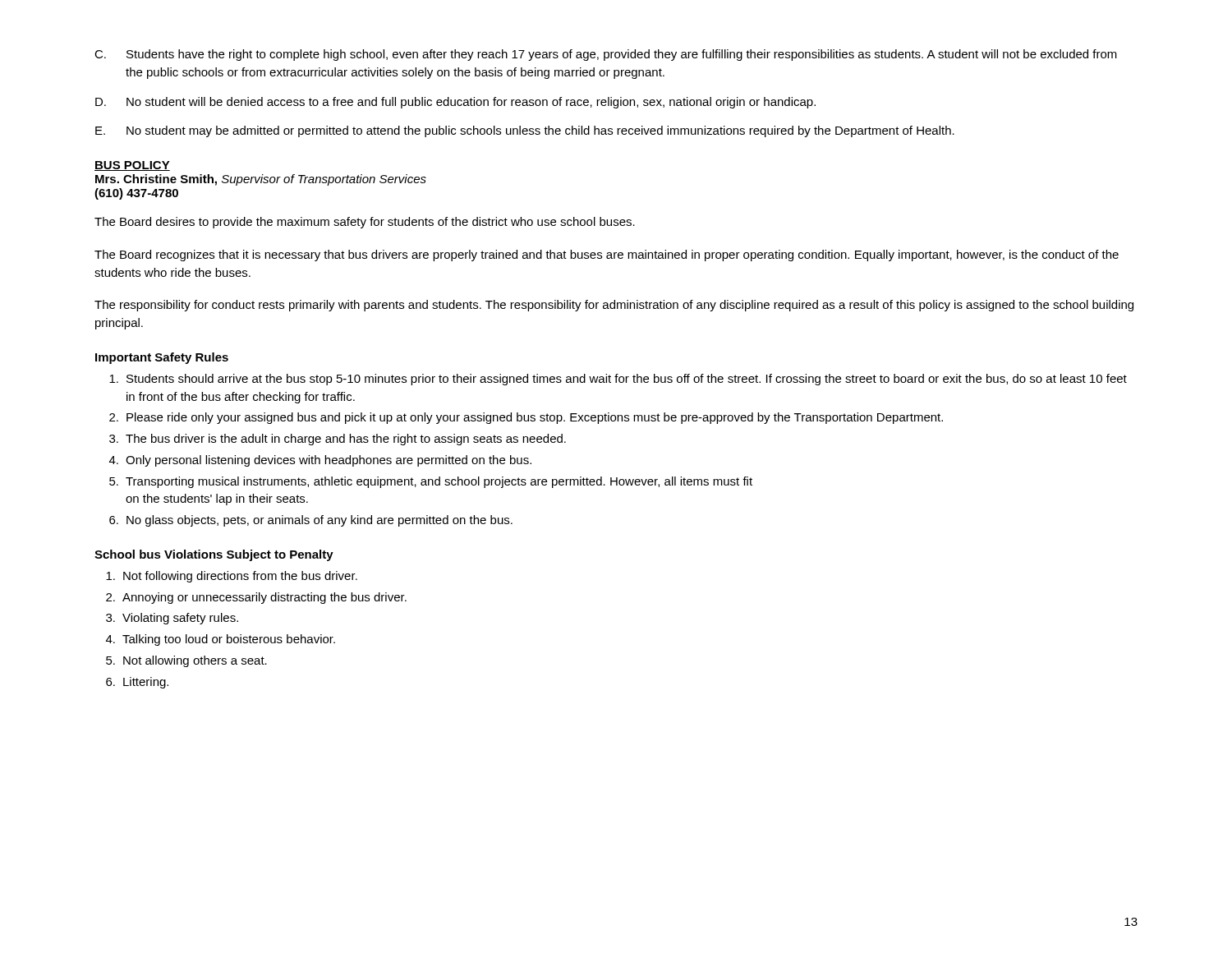The image size is (1232, 953).
Task: Navigate to the passage starting "Students should arrive at the"
Action: tap(616, 387)
